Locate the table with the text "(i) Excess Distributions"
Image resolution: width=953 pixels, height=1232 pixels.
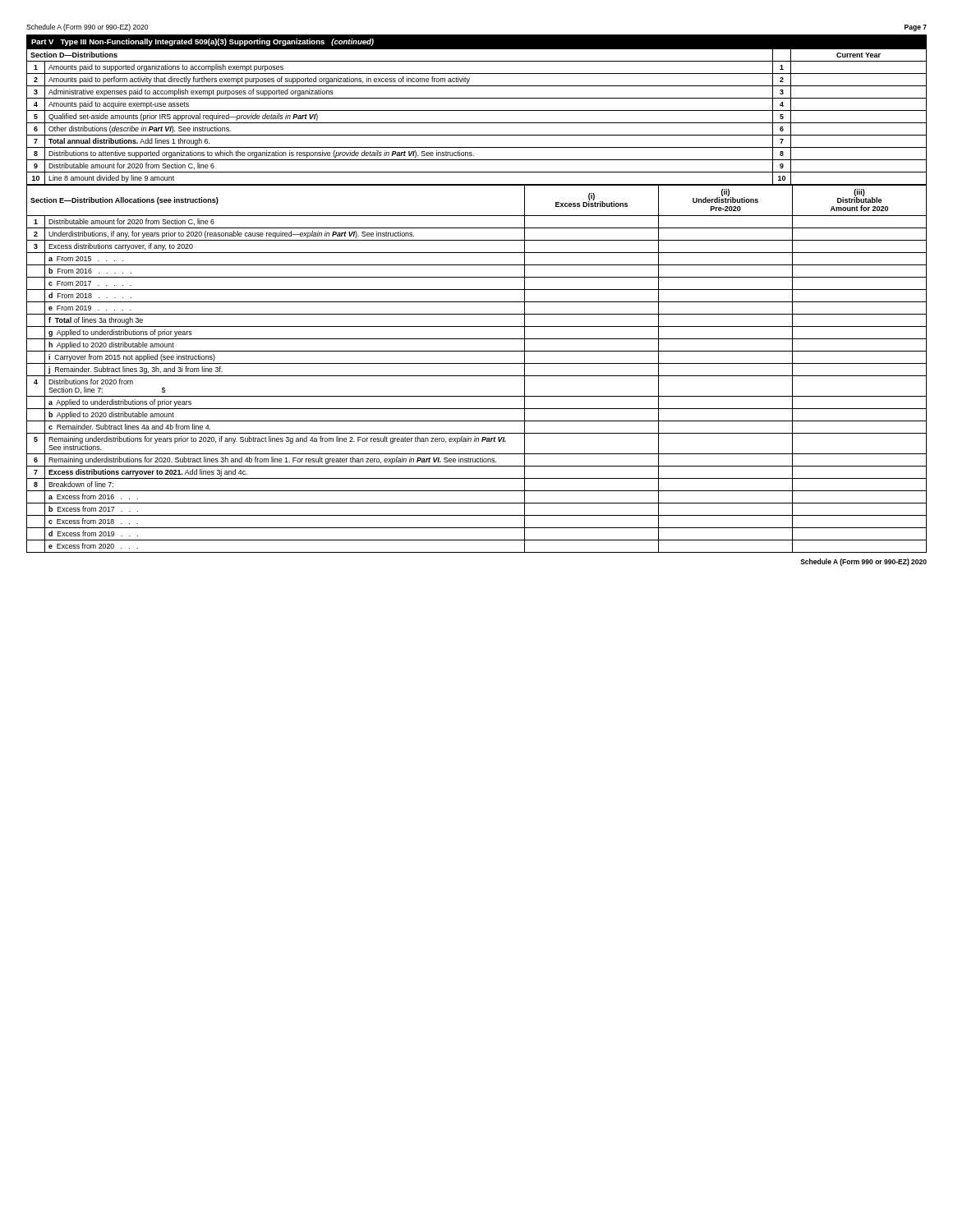click(476, 369)
